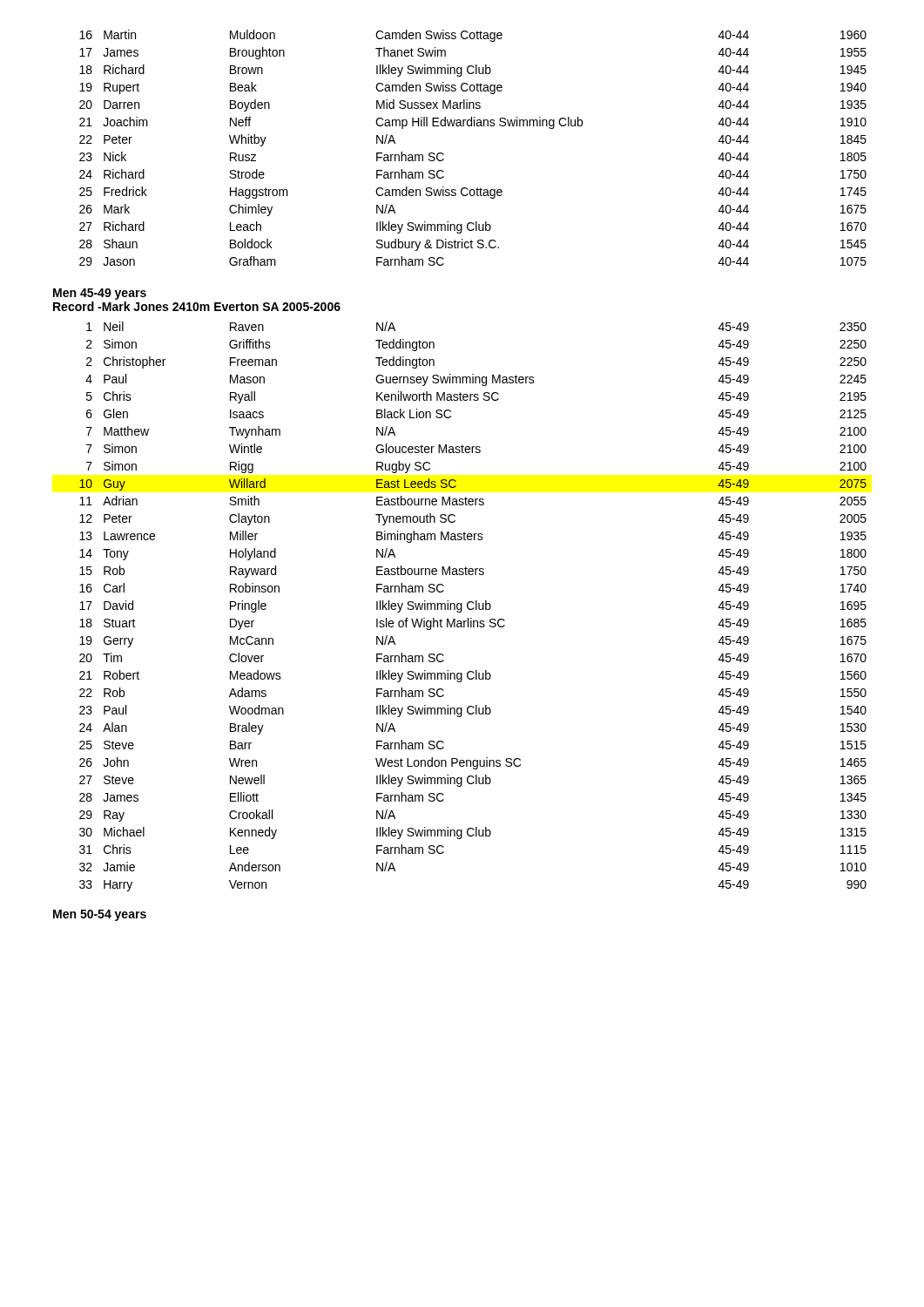Find the element starting "Men 45-49 years"
The height and width of the screenshot is (1307, 924).
pyautogui.click(x=99, y=293)
